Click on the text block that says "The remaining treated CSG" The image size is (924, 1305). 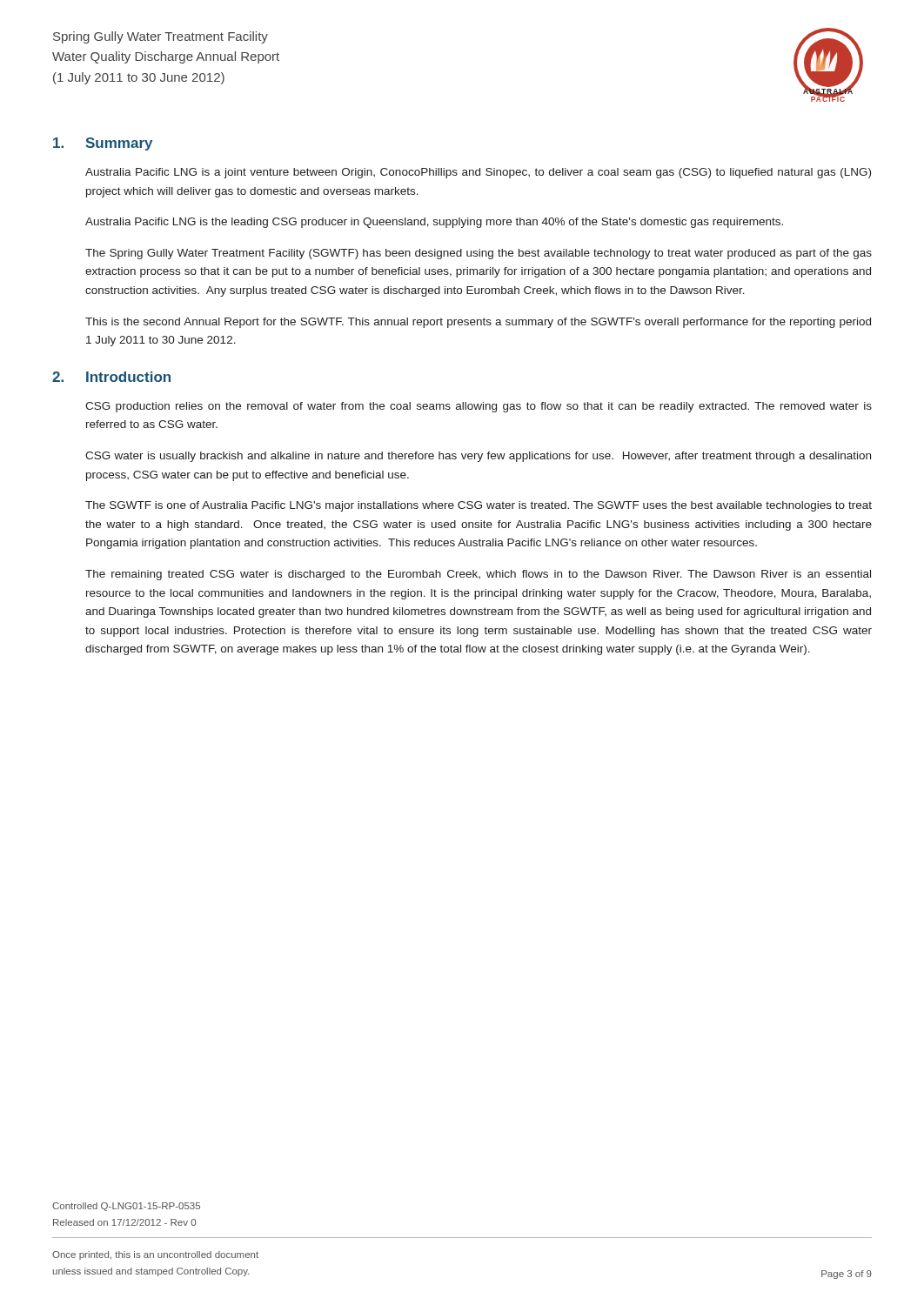(479, 611)
